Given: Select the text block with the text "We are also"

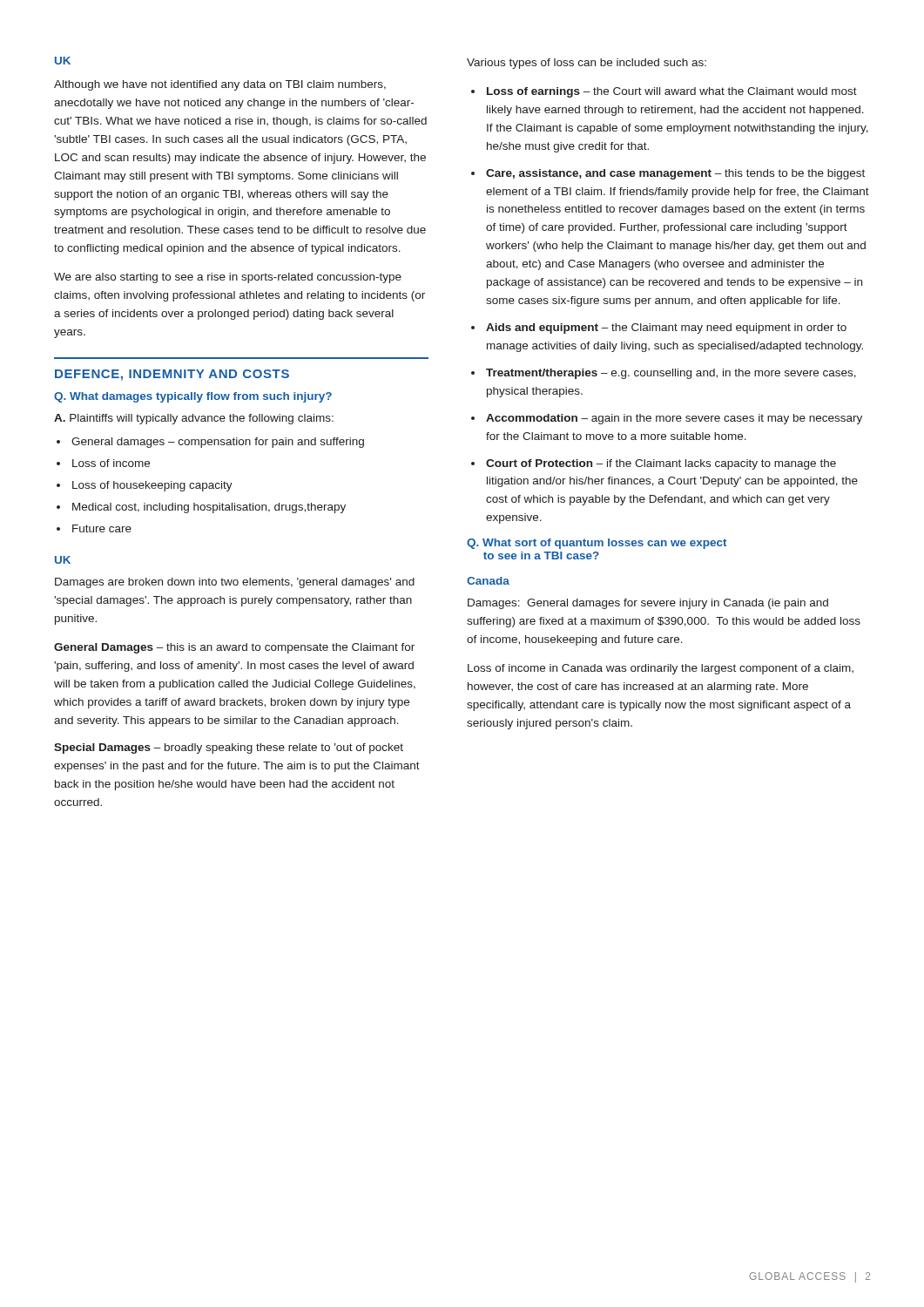Looking at the screenshot, I should tap(240, 304).
